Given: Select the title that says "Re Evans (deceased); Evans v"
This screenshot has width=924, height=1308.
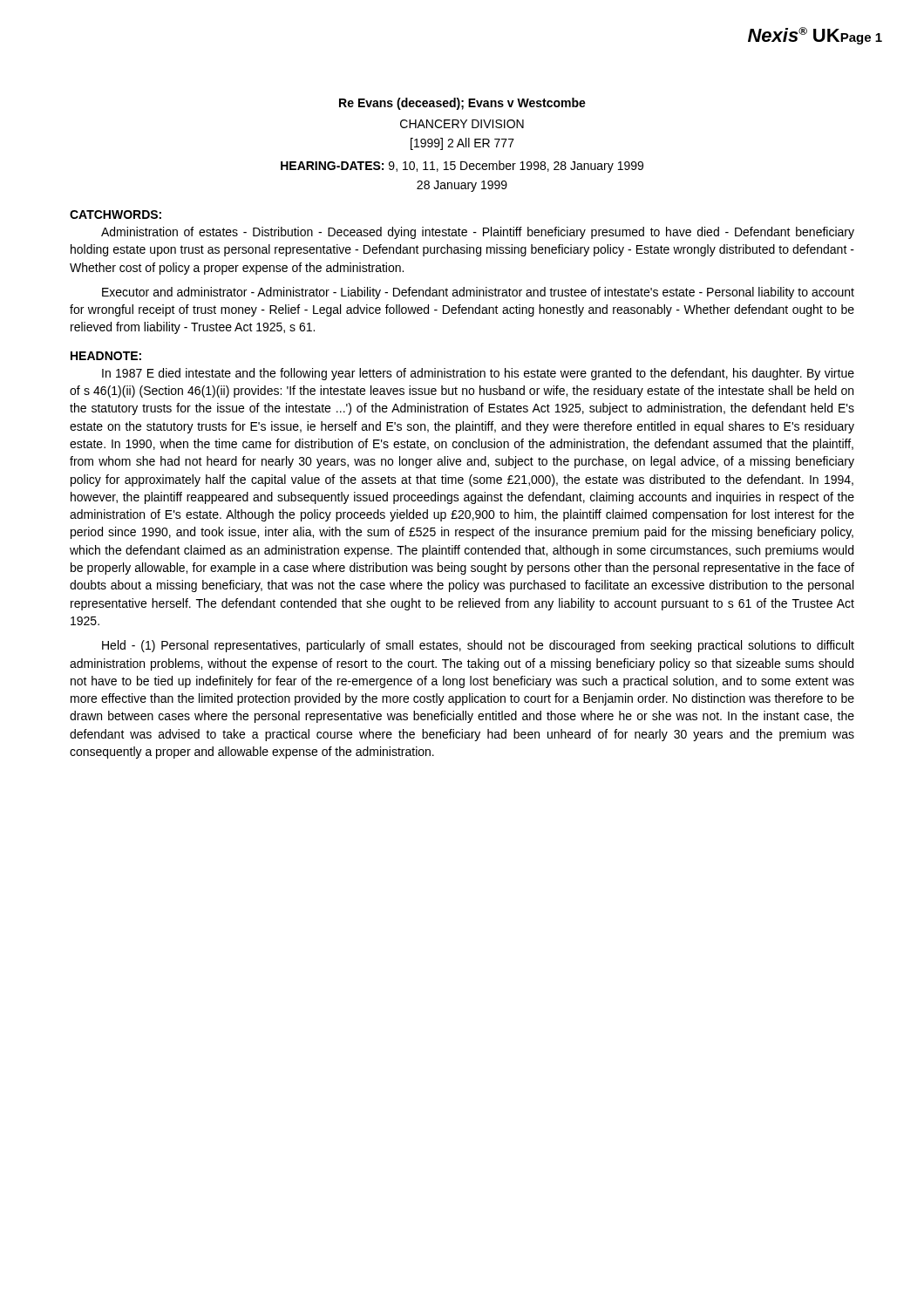Looking at the screenshot, I should point(462,103).
